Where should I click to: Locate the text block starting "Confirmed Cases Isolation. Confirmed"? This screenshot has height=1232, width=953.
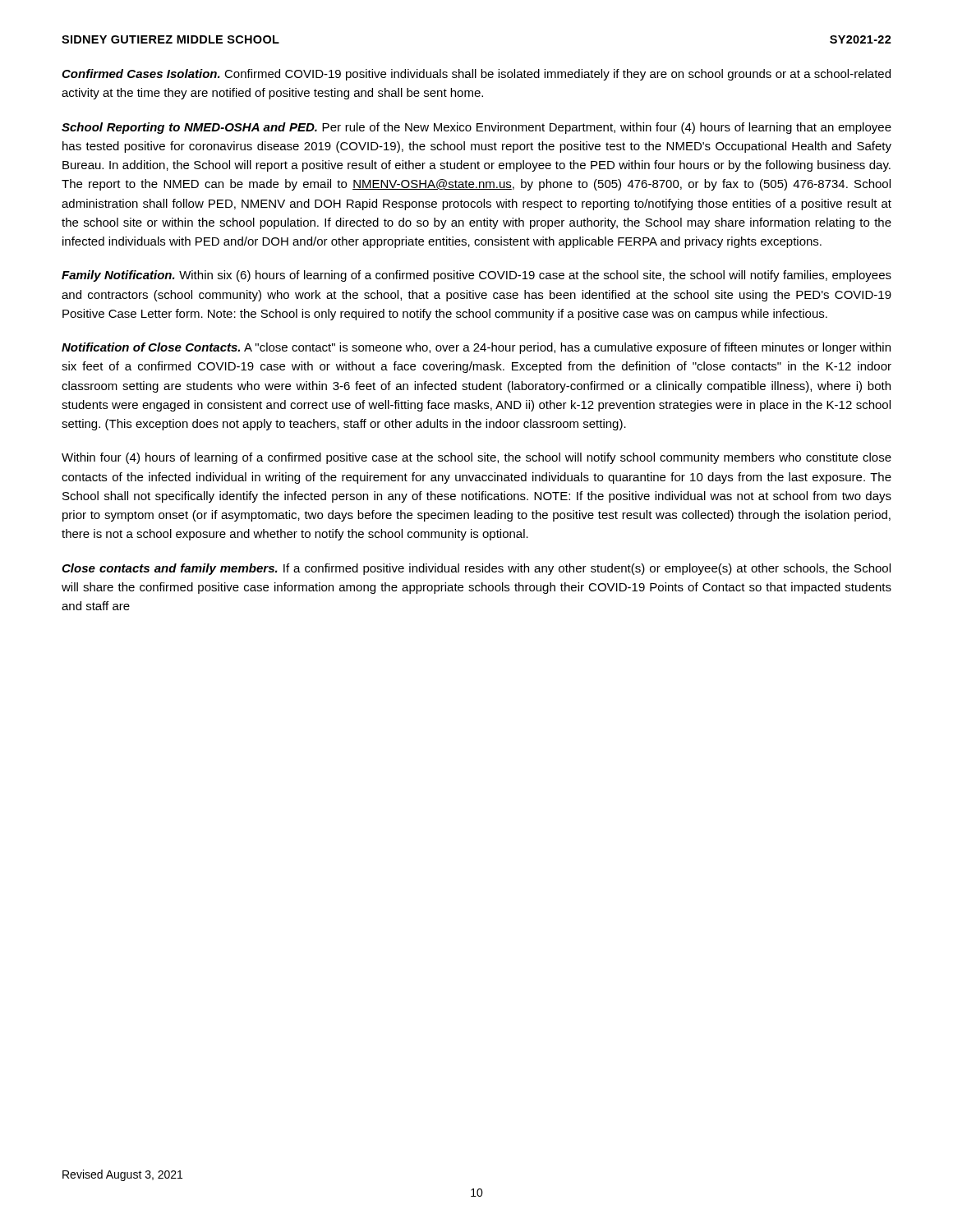tap(476, 83)
